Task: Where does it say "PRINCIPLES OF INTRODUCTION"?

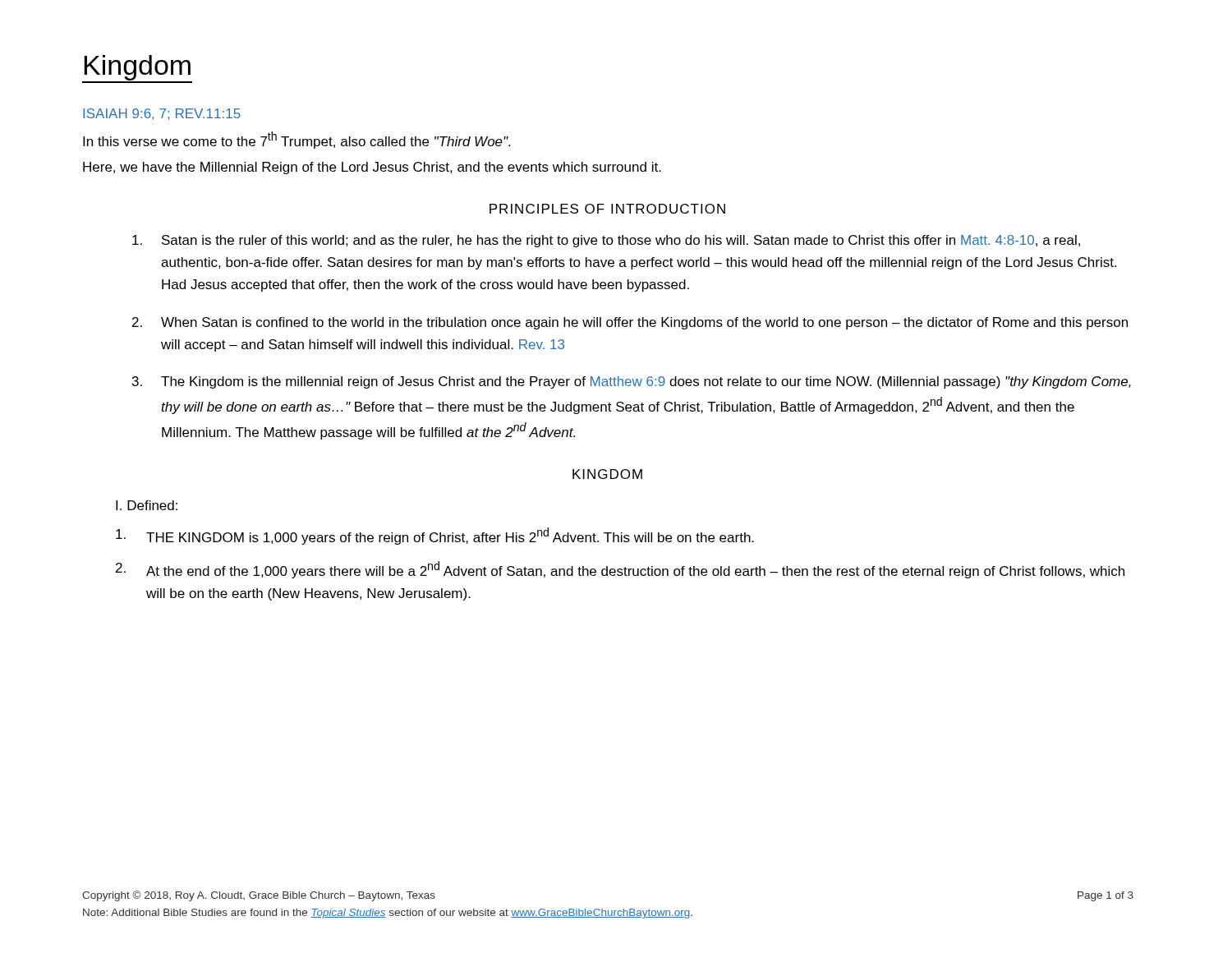Action: tap(608, 210)
